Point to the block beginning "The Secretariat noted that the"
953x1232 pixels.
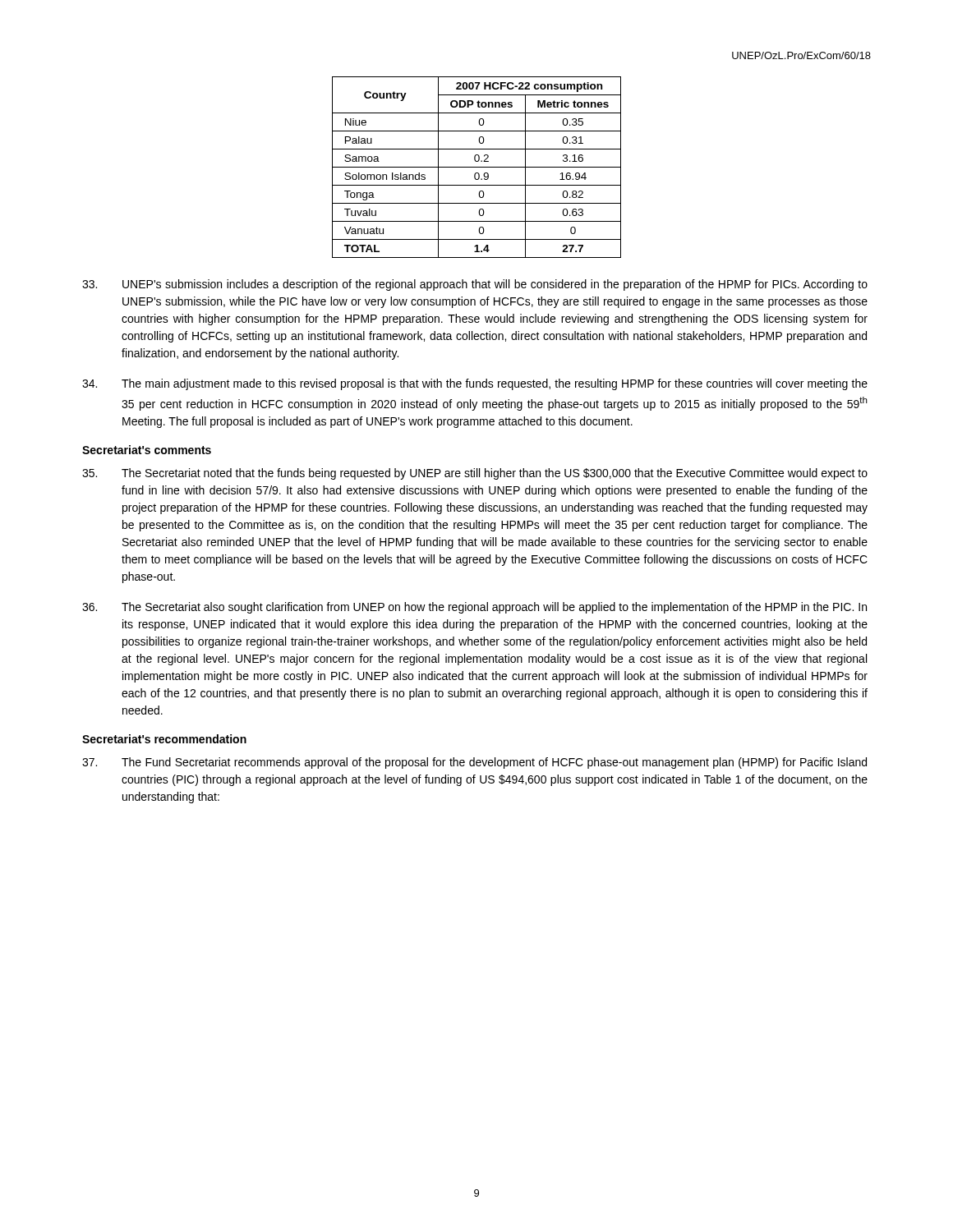coord(475,525)
